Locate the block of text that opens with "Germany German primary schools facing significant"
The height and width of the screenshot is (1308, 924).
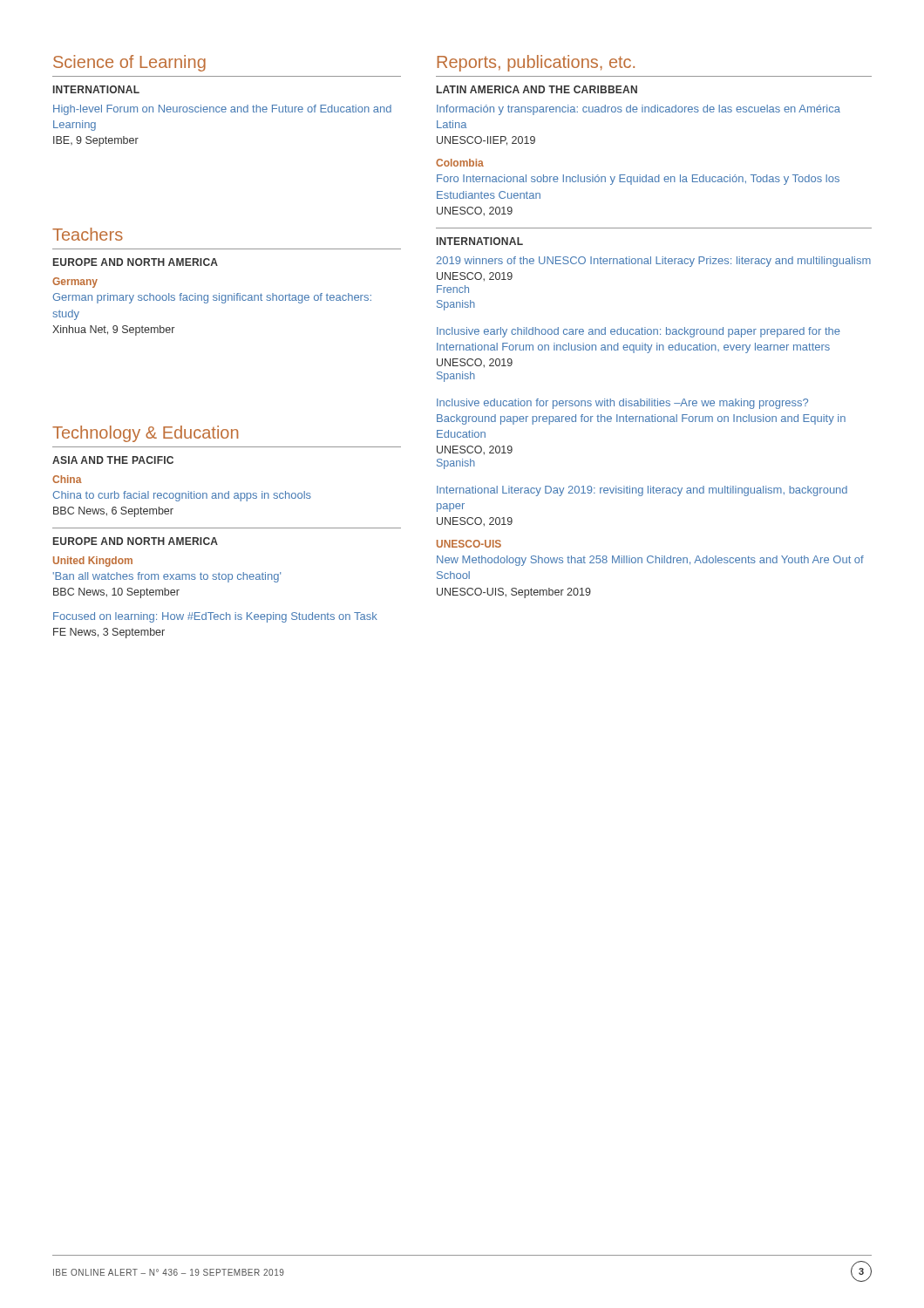(x=227, y=306)
